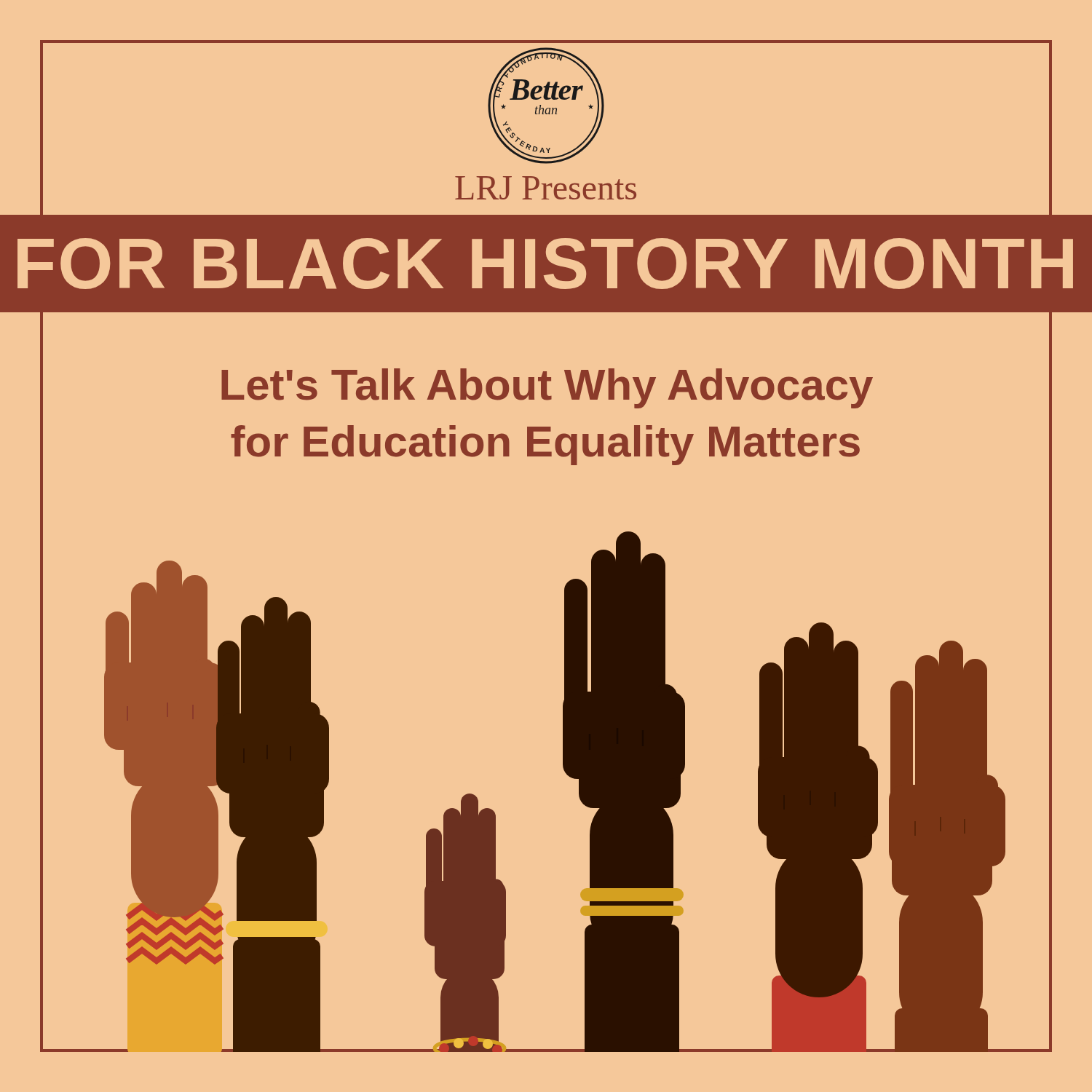Click on the logo
Image resolution: width=1092 pixels, height=1092 pixels.
click(x=546, y=107)
